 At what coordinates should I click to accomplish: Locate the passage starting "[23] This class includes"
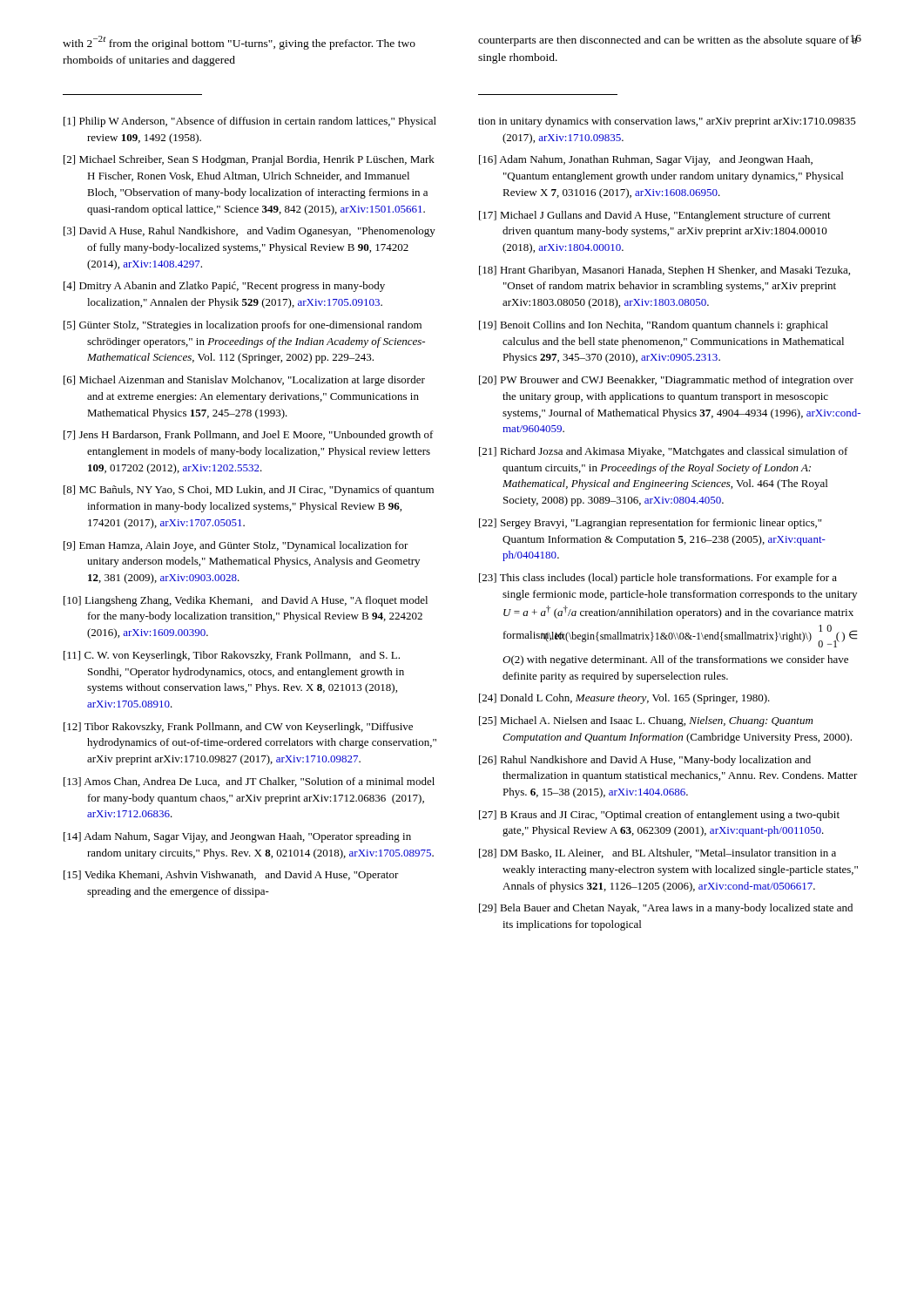tap(668, 626)
